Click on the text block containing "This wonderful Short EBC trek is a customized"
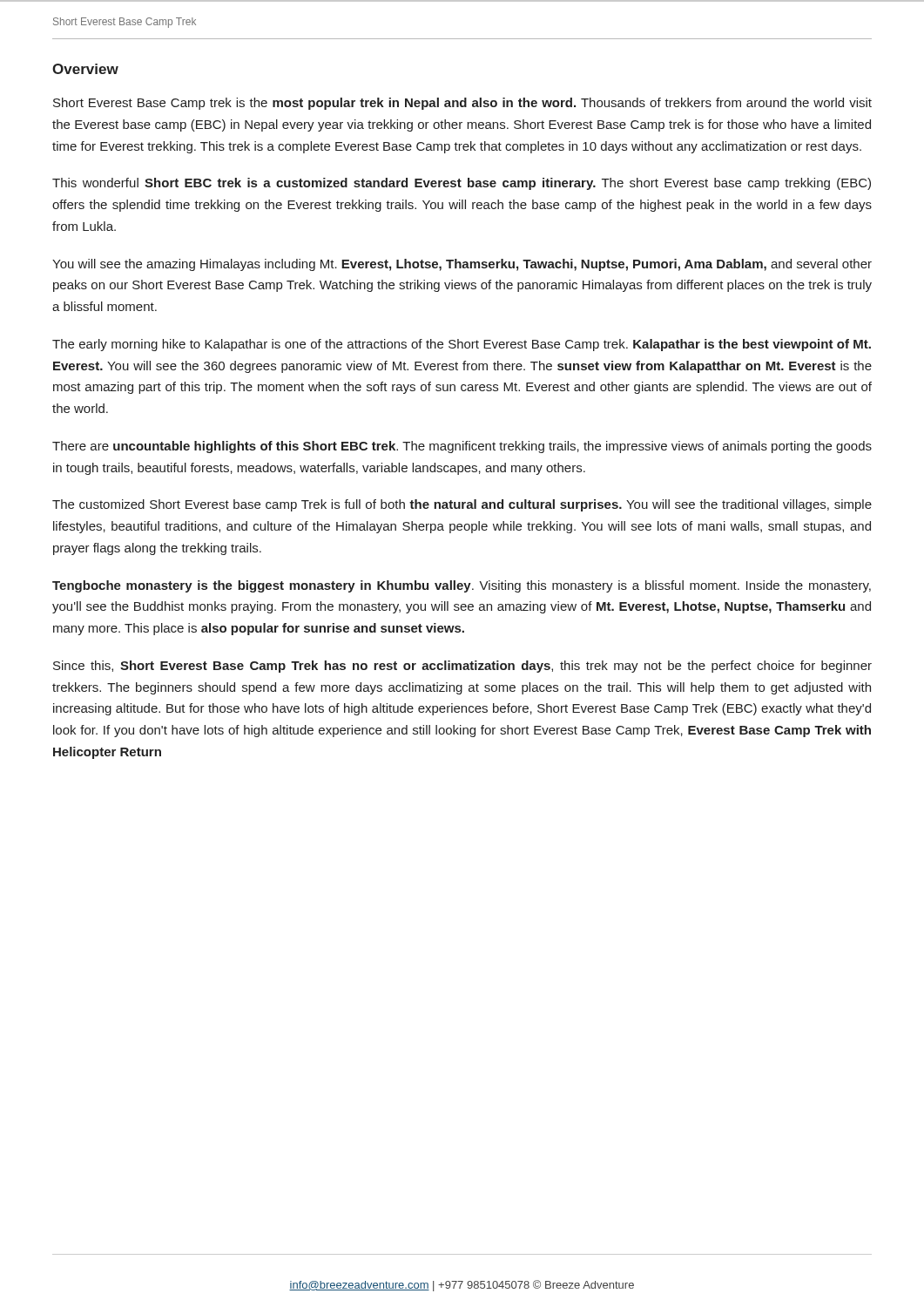Image resolution: width=924 pixels, height=1307 pixels. coord(462,204)
